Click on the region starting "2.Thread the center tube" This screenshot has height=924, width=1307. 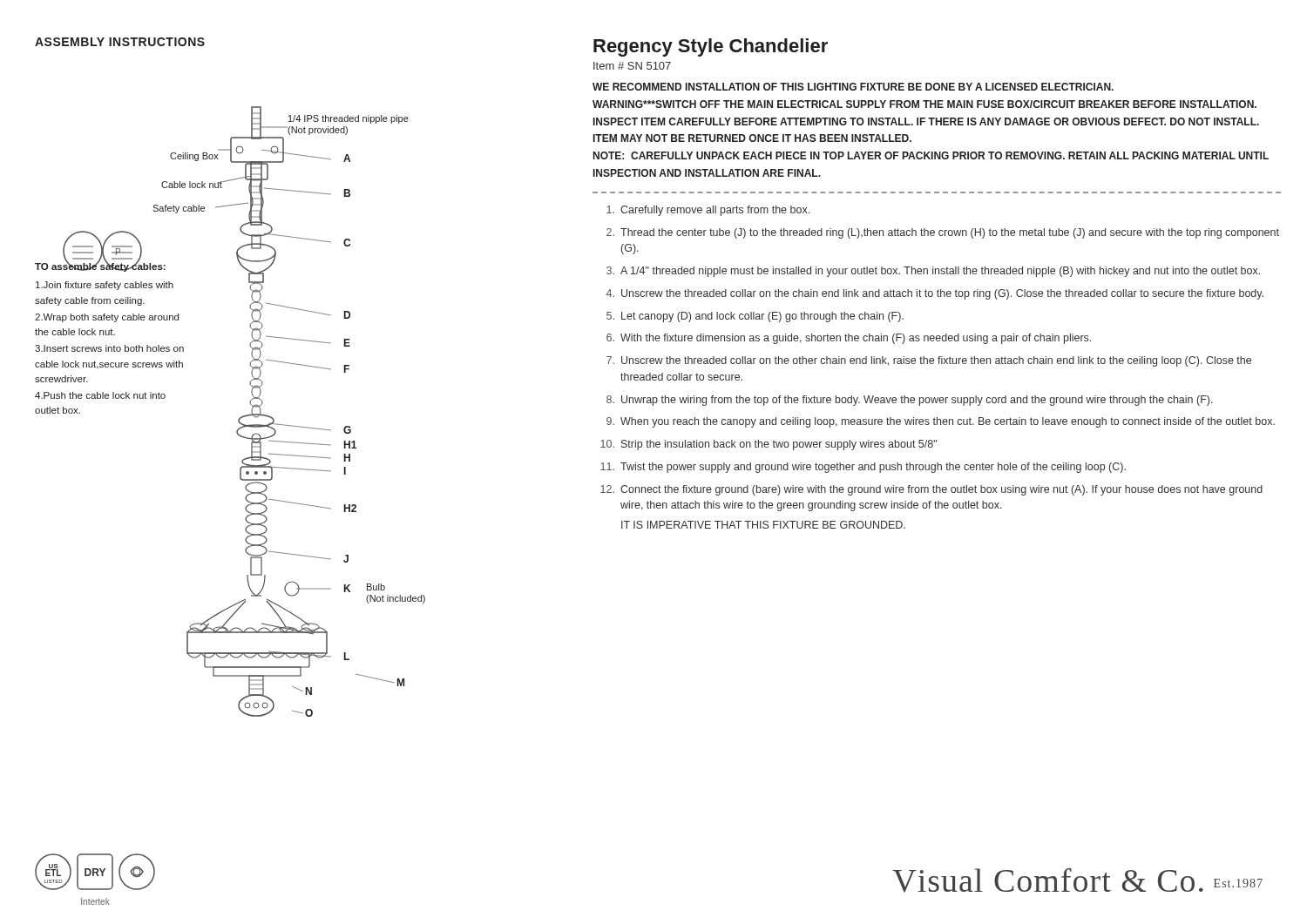tap(937, 241)
